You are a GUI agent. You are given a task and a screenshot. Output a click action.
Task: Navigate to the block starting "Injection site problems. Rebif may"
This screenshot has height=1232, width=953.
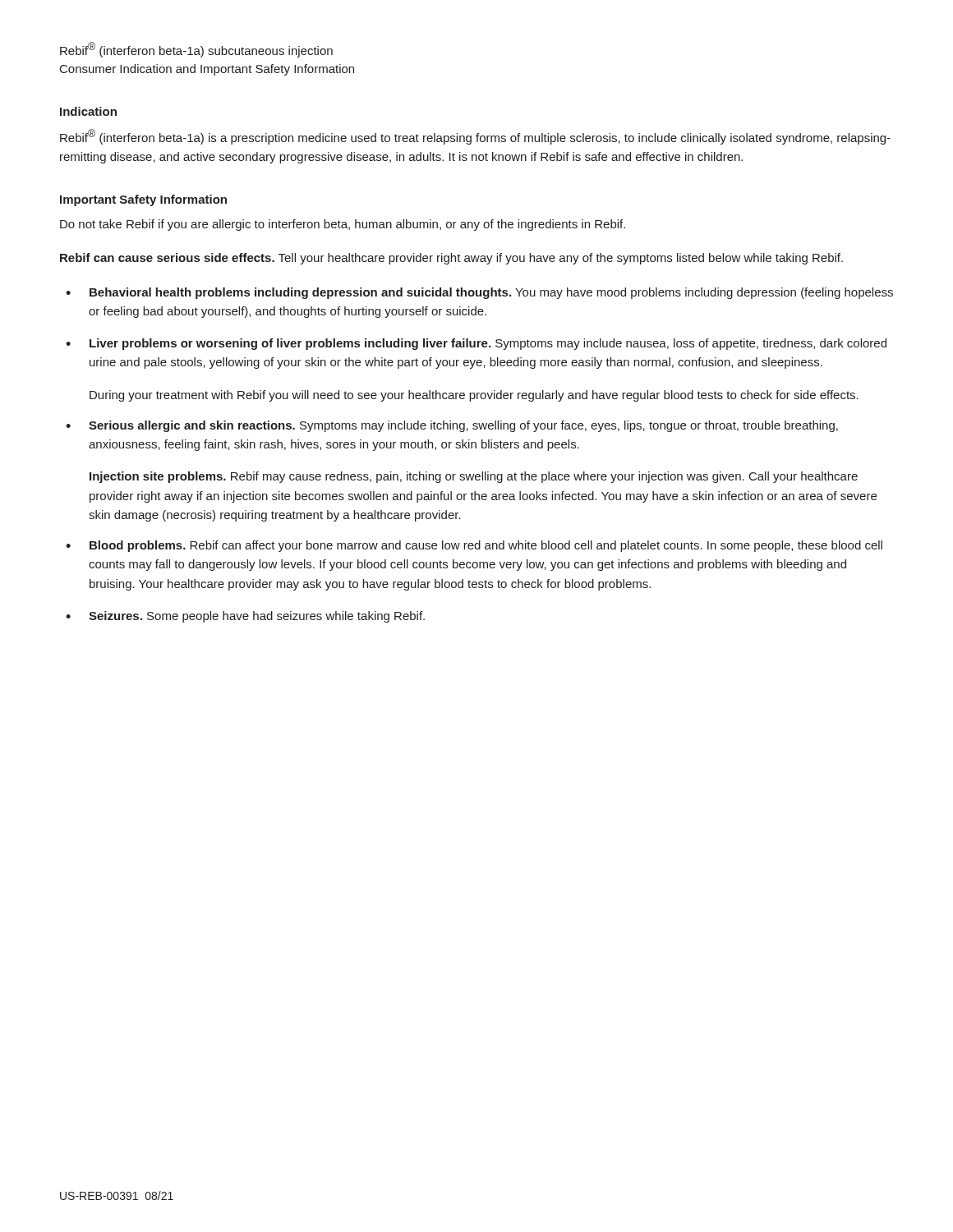pyautogui.click(x=483, y=495)
